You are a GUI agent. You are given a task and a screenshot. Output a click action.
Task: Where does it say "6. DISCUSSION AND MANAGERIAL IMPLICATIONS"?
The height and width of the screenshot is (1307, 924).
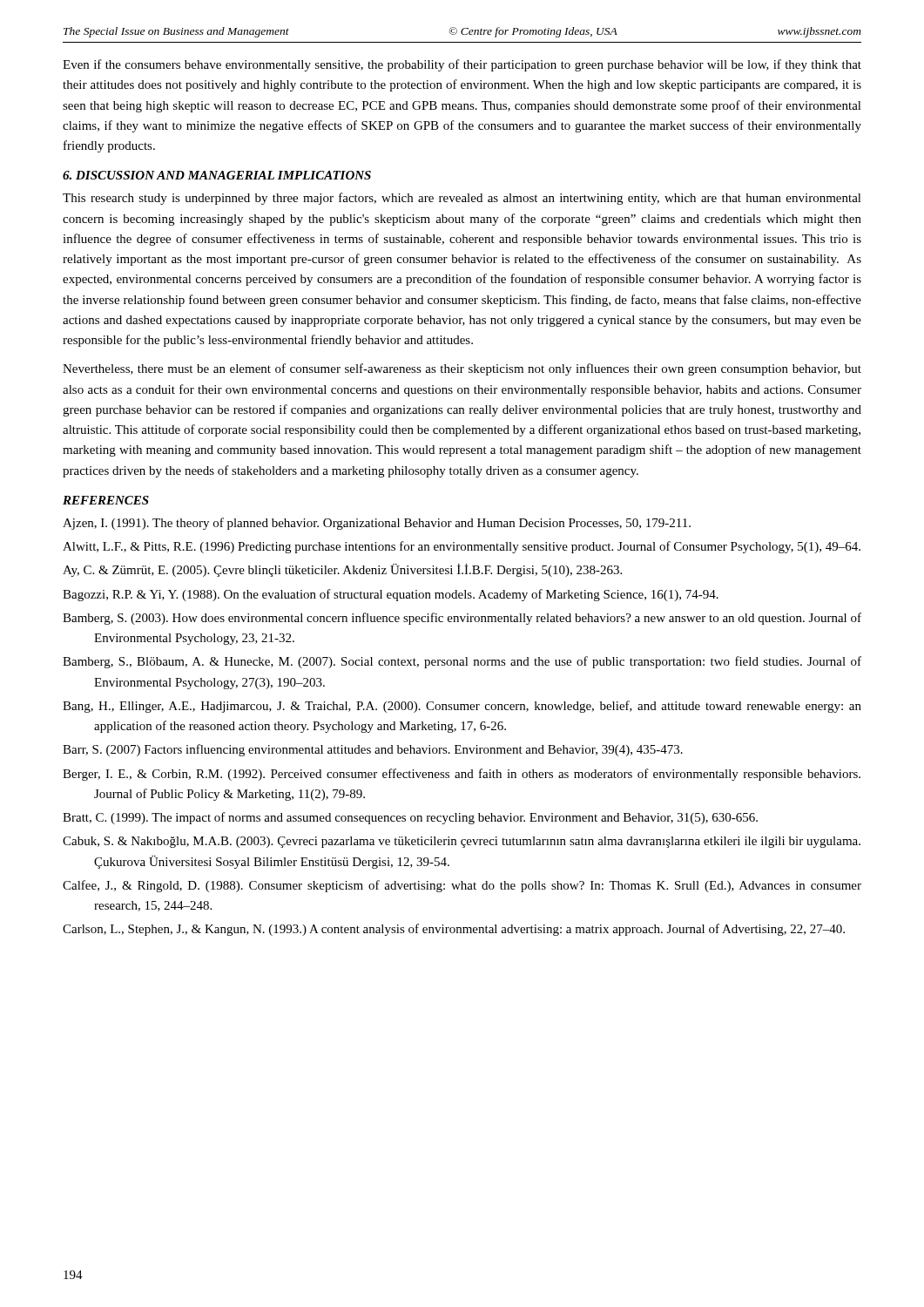coord(217,175)
